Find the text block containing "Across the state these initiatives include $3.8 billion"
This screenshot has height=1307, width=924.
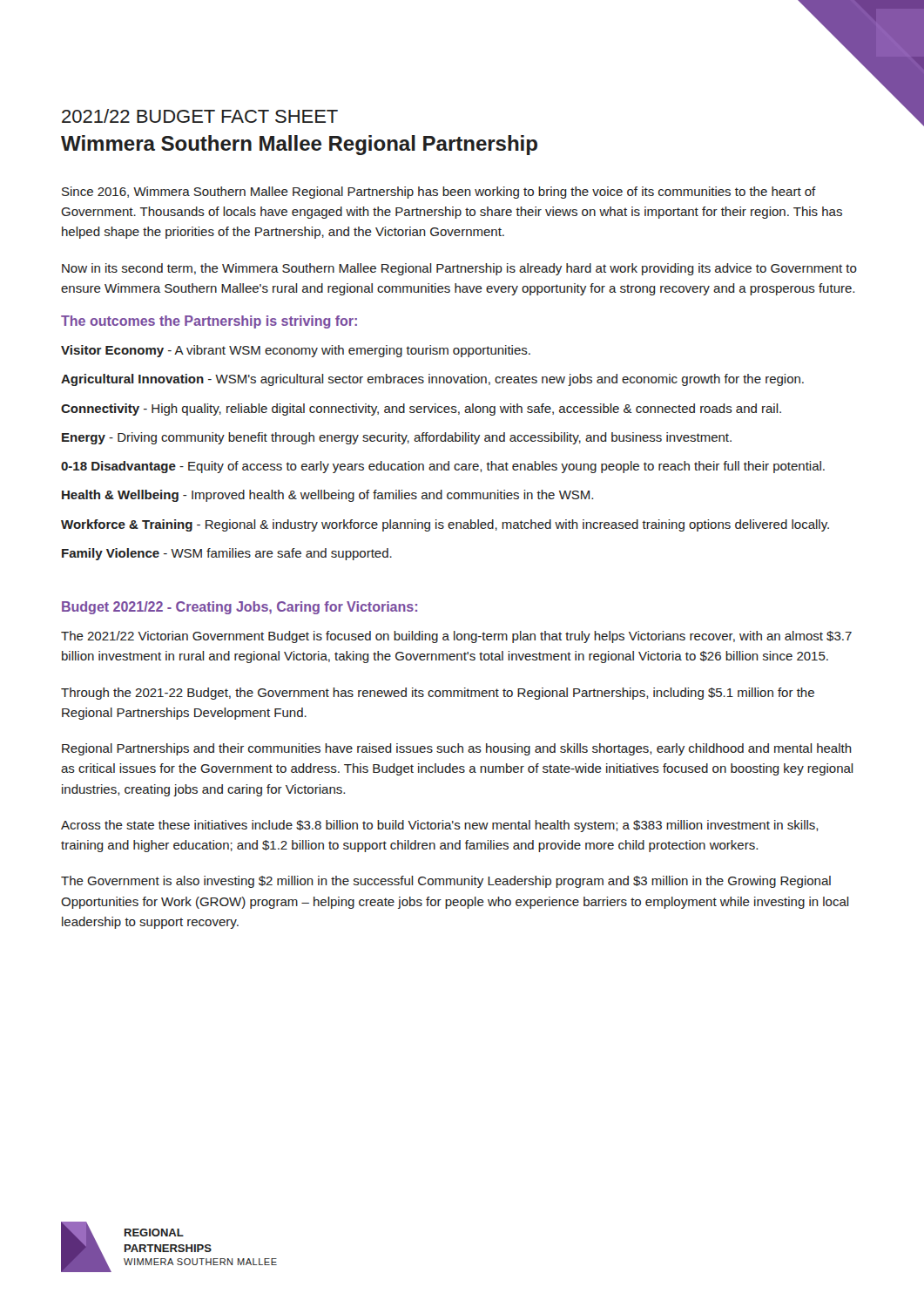click(440, 835)
